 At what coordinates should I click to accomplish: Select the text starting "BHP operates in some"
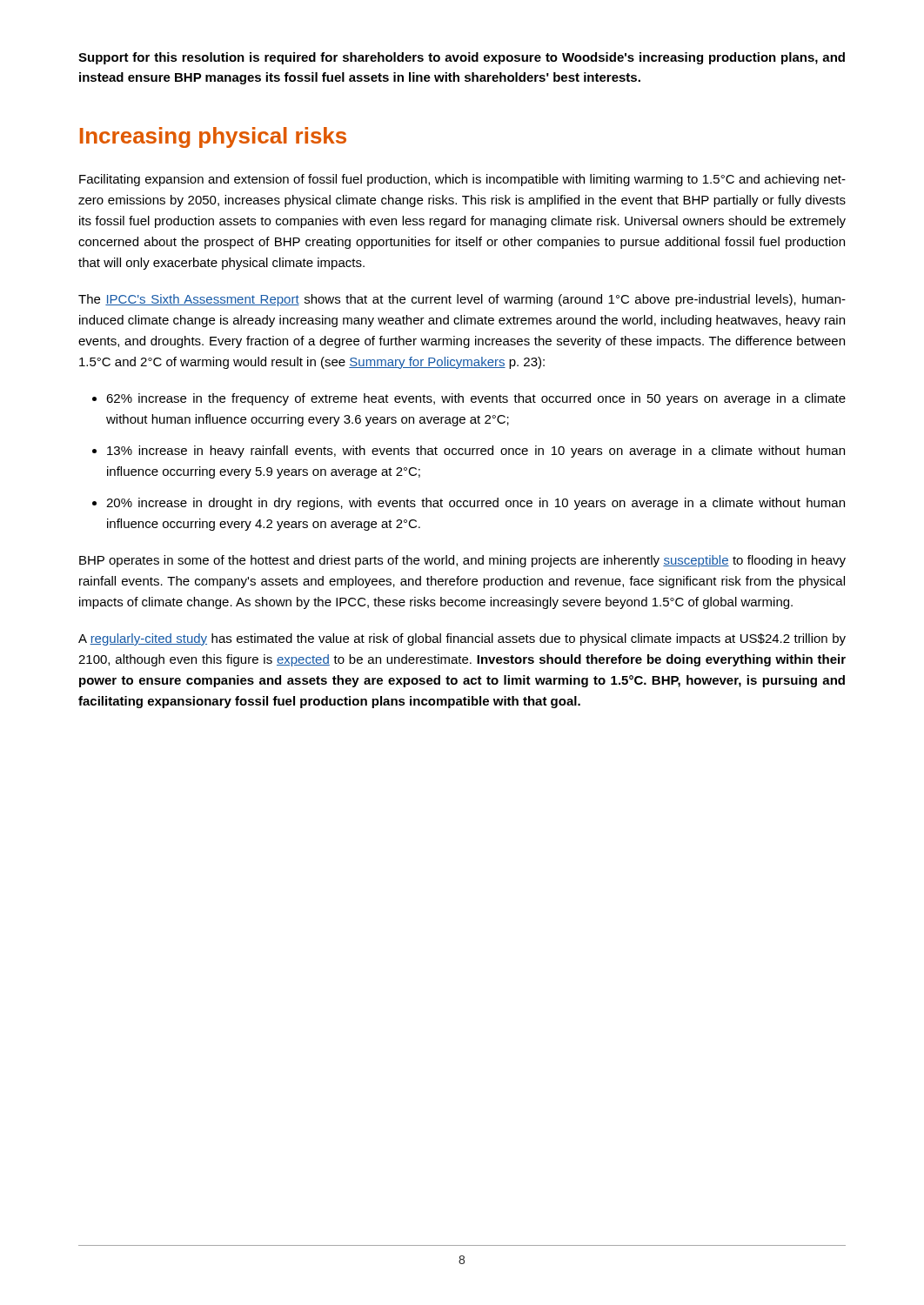(462, 580)
